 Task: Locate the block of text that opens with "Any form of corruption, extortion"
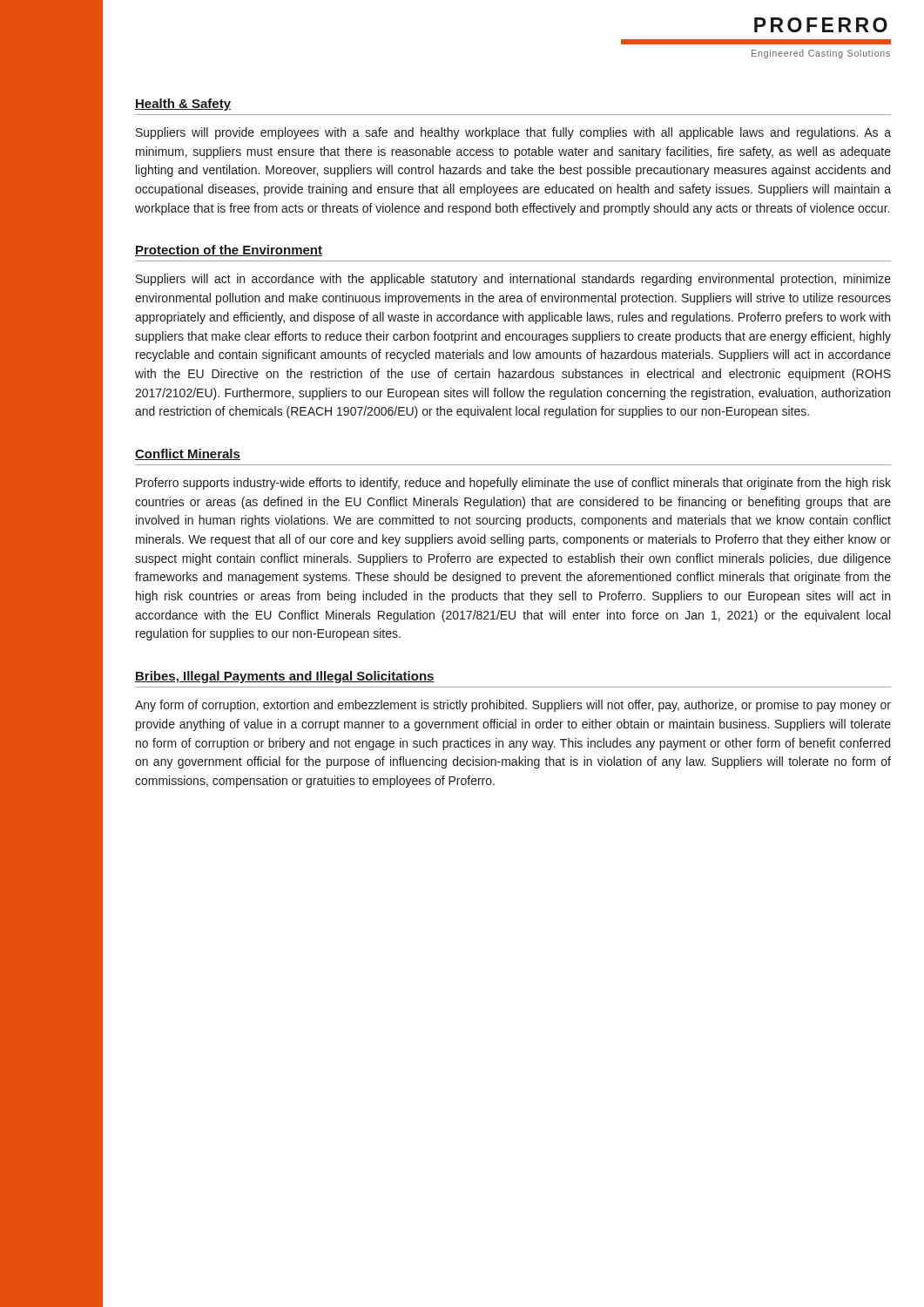(513, 743)
